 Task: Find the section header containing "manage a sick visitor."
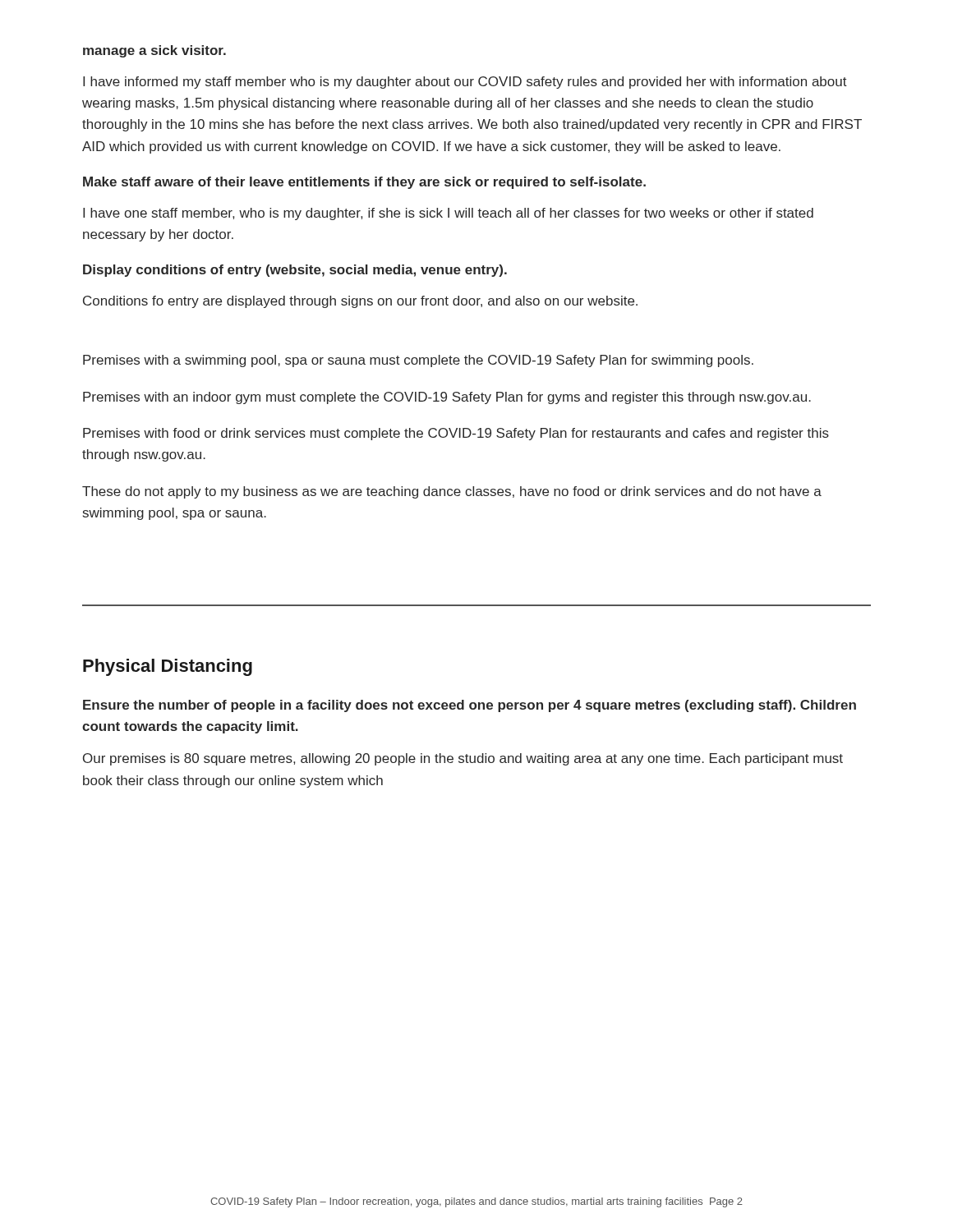154,51
